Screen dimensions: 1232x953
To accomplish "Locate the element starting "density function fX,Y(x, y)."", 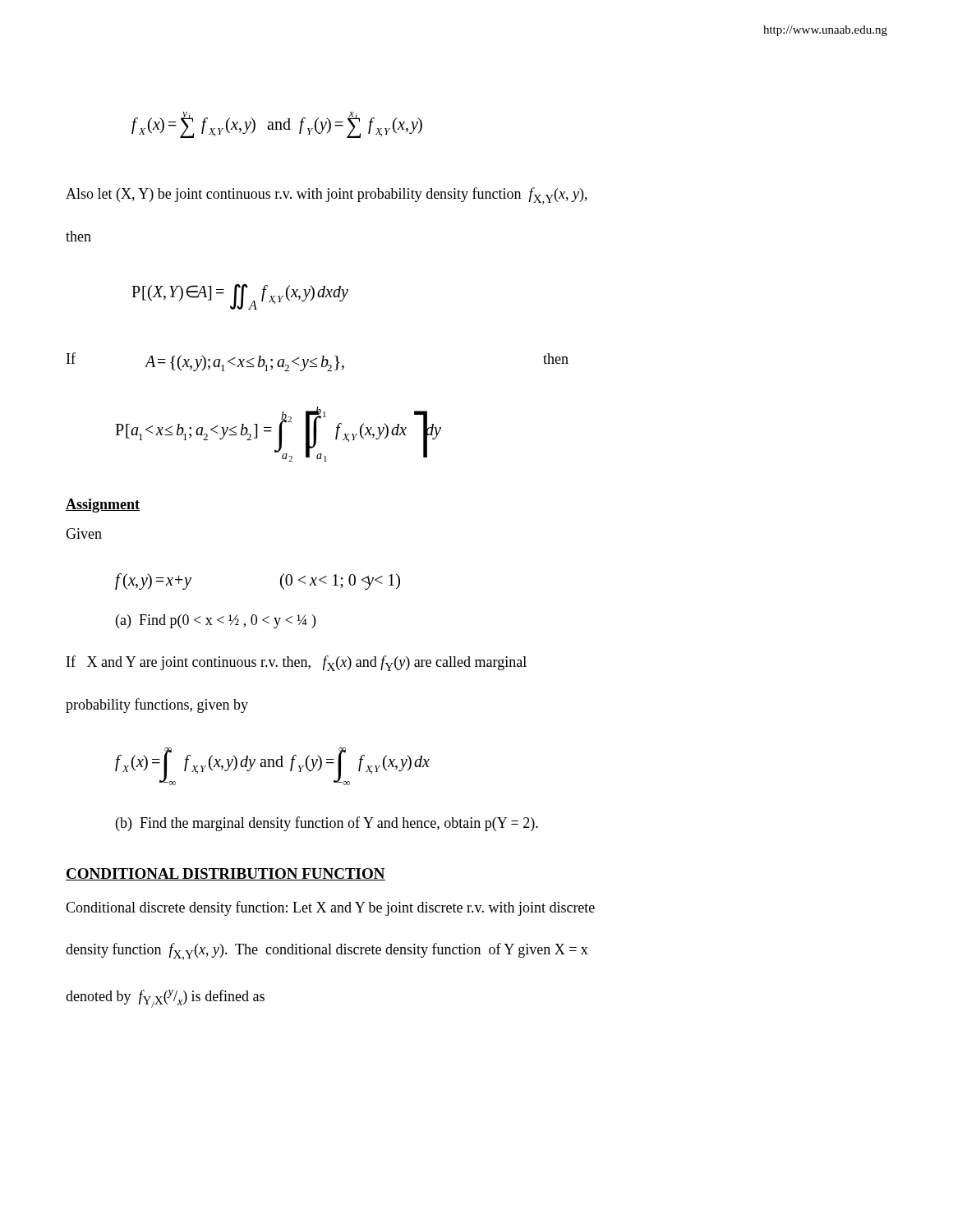I will tap(327, 951).
